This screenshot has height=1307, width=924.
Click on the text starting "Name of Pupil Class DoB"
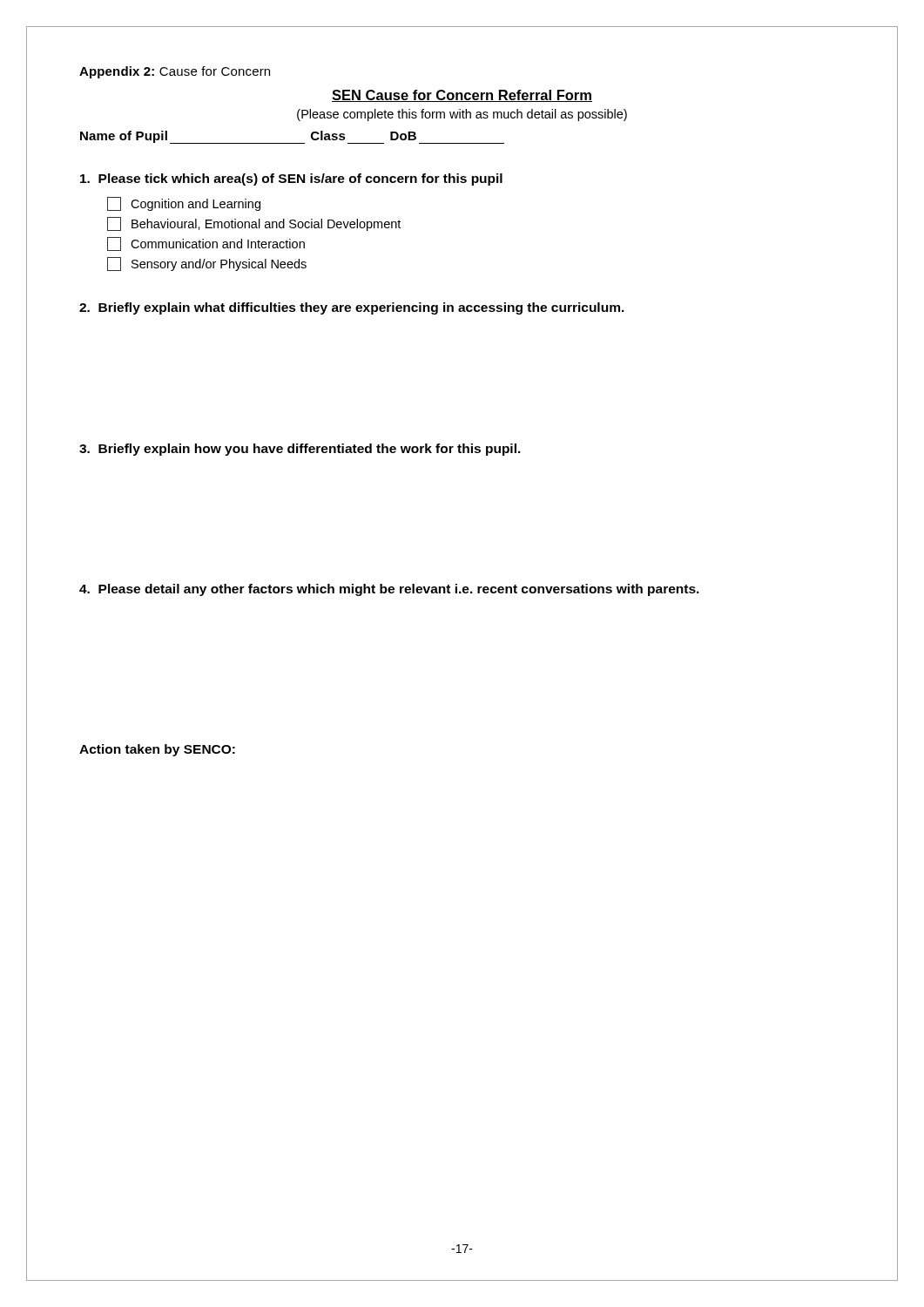click(x=292, y=136)
